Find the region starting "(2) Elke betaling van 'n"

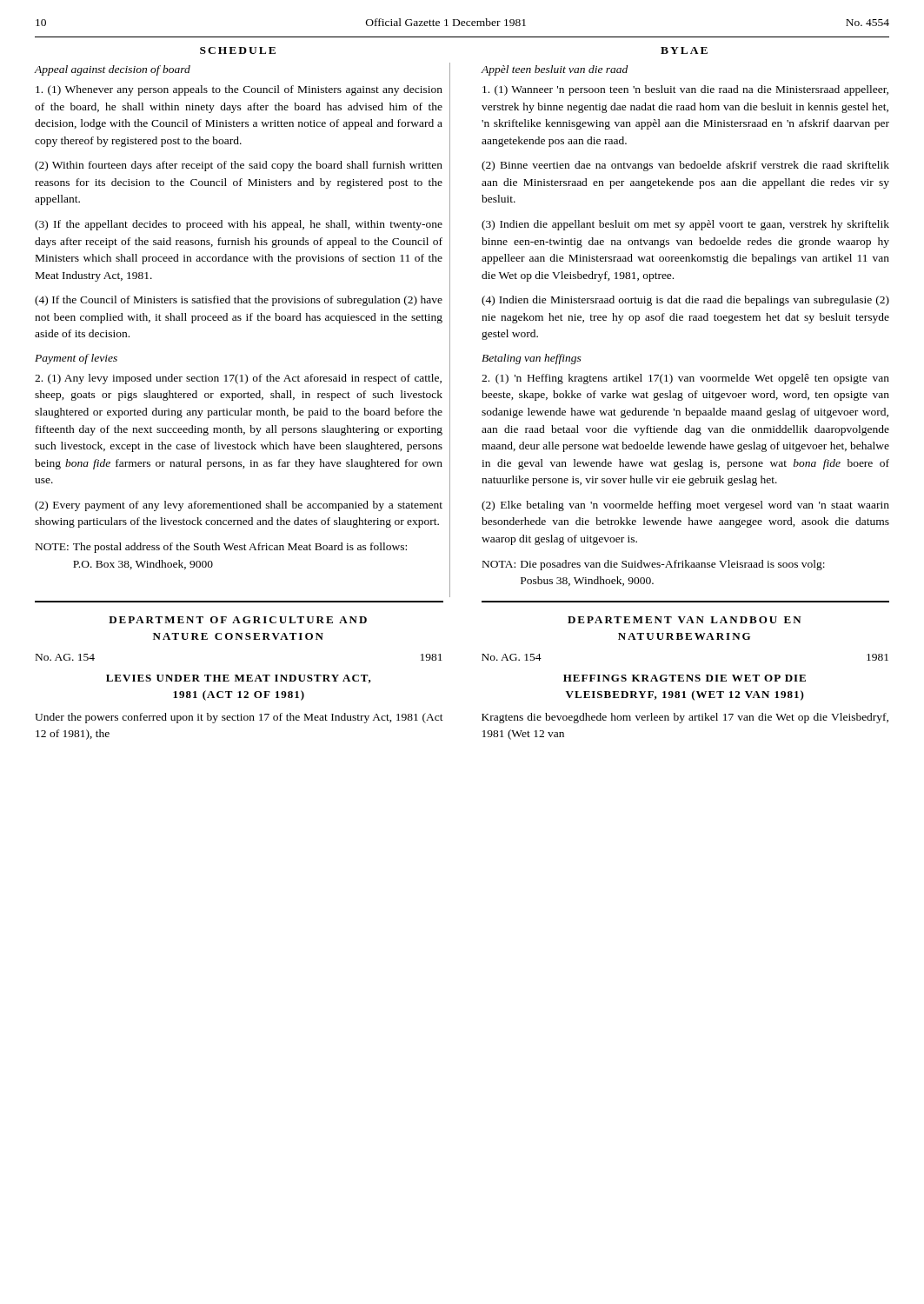click(x=685, y=522)
